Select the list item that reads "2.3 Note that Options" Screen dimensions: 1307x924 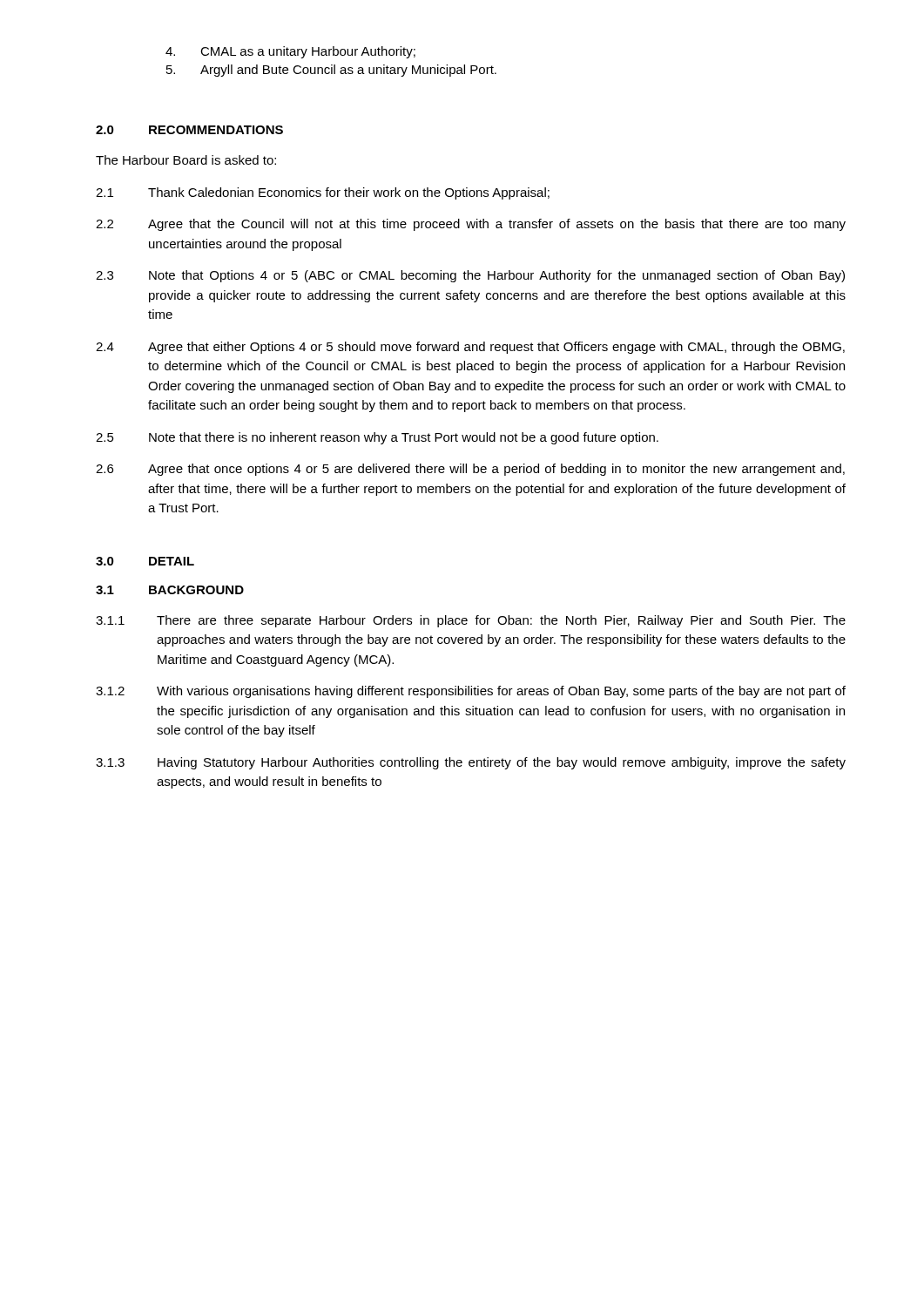471,295
